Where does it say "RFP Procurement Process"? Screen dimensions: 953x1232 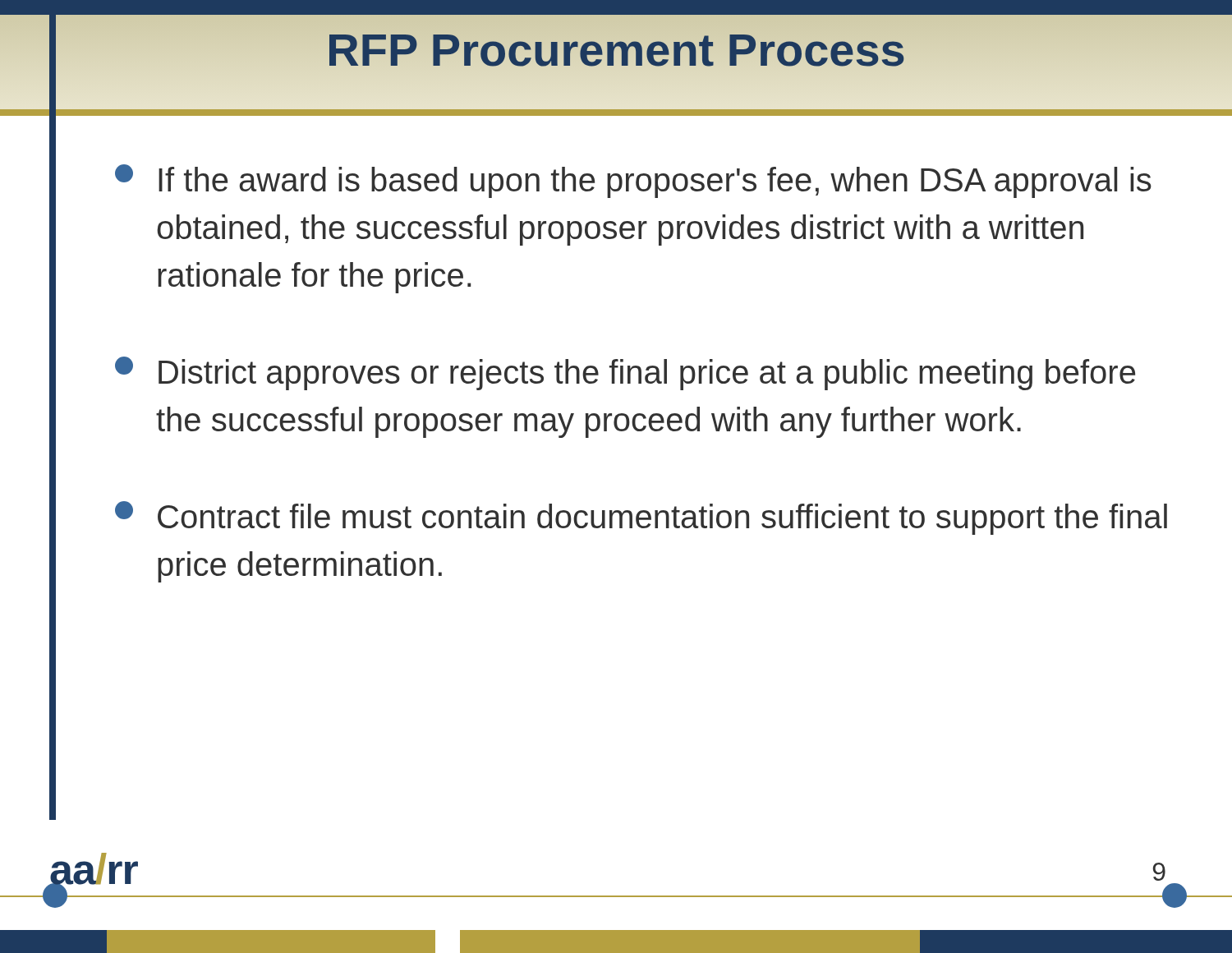coord(616,50)
